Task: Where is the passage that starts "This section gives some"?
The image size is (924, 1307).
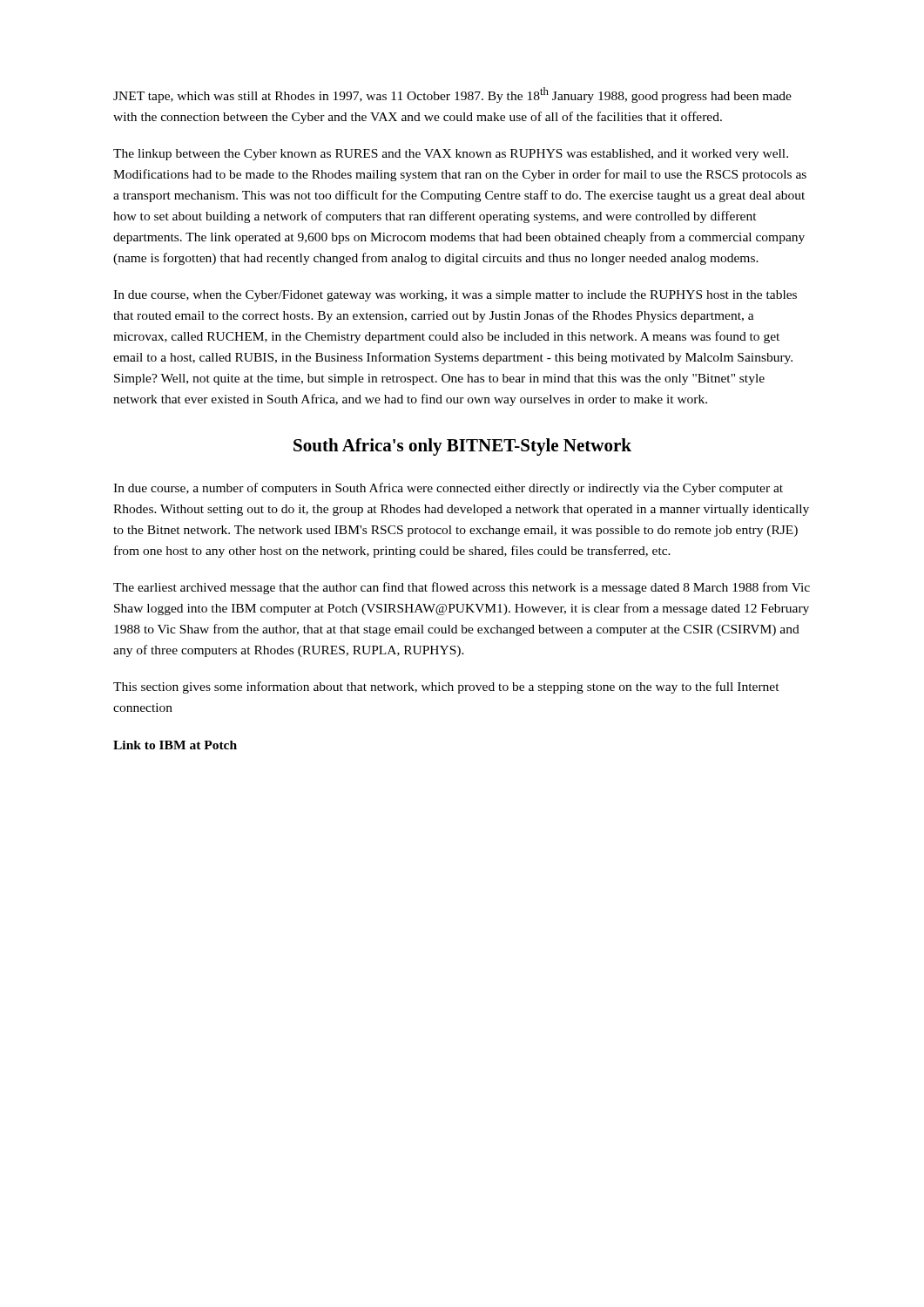Action: click(446, 696)
